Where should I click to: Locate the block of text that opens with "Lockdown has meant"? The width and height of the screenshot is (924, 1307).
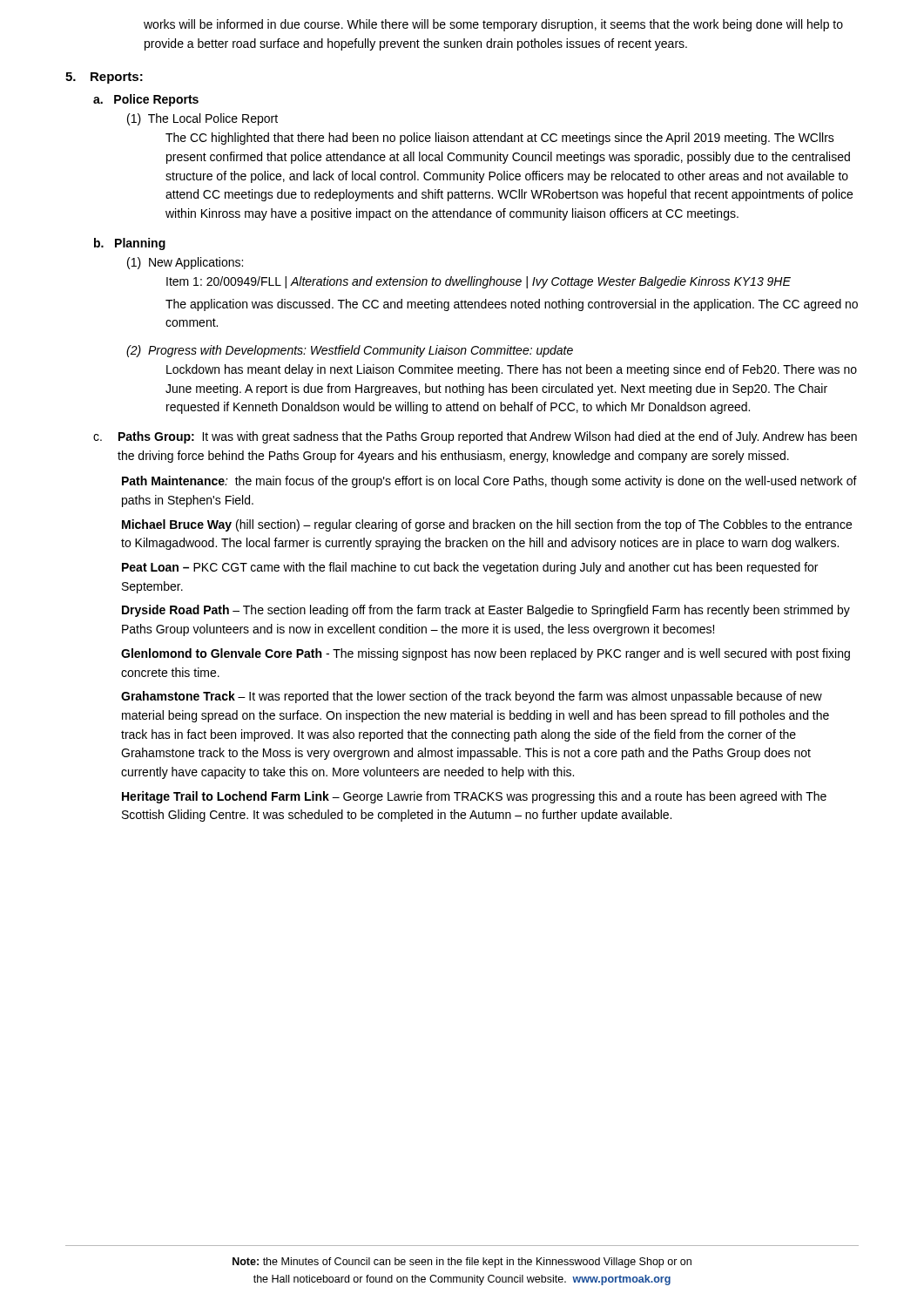[511, 388]
